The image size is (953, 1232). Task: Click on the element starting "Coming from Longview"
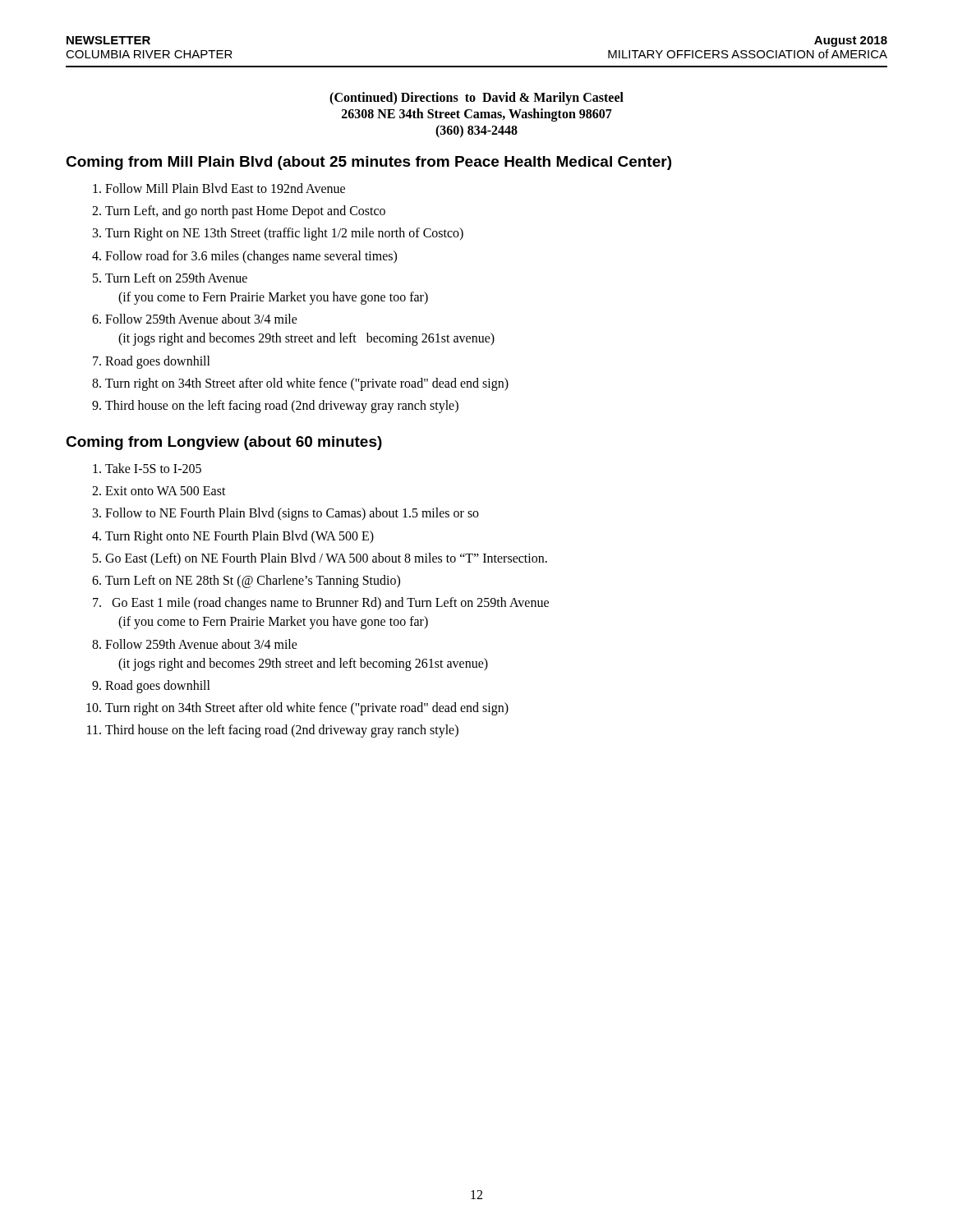point(224,442)
